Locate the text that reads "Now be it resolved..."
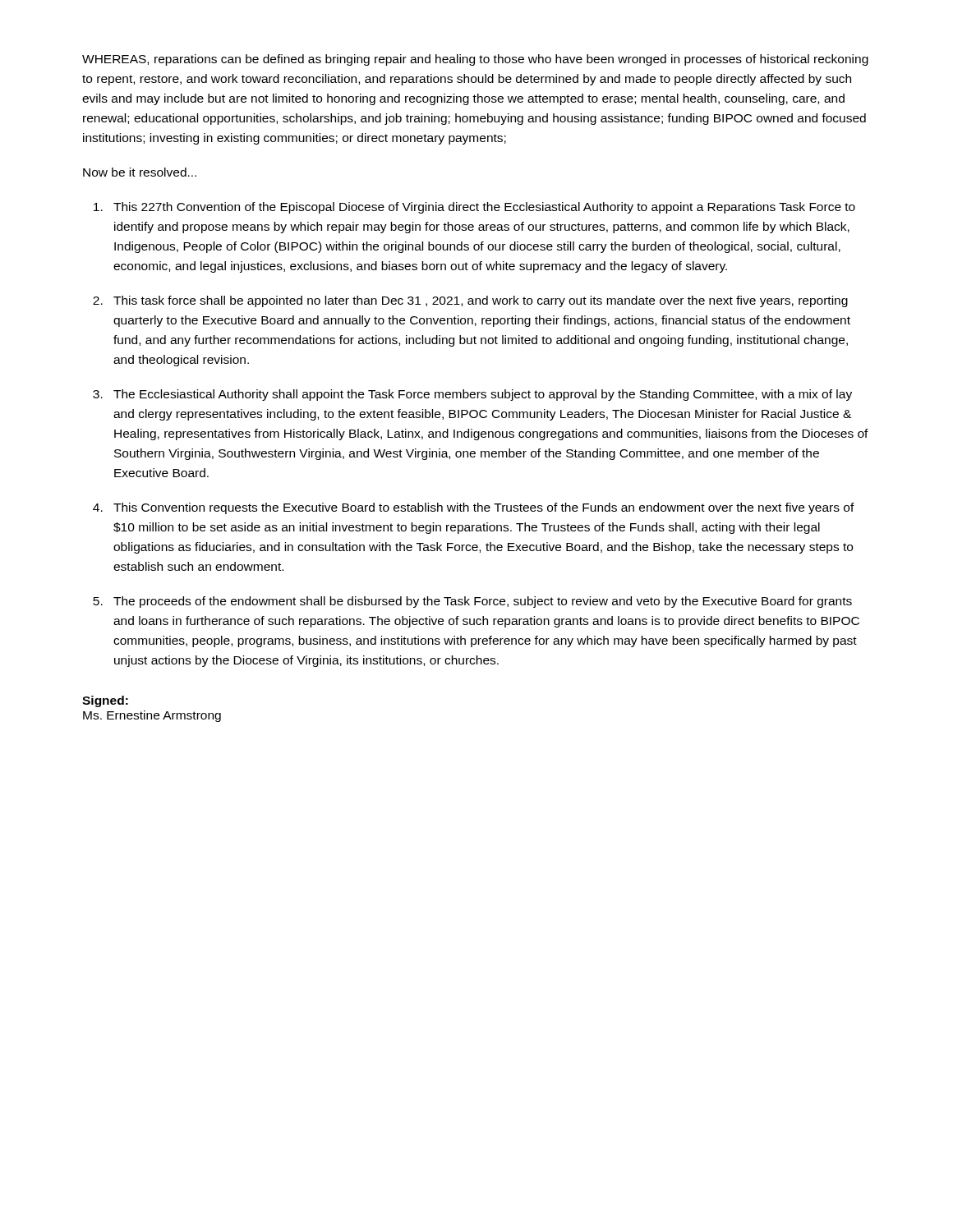The height and width of the screenshot is (1232, 953). pos(140,172)
